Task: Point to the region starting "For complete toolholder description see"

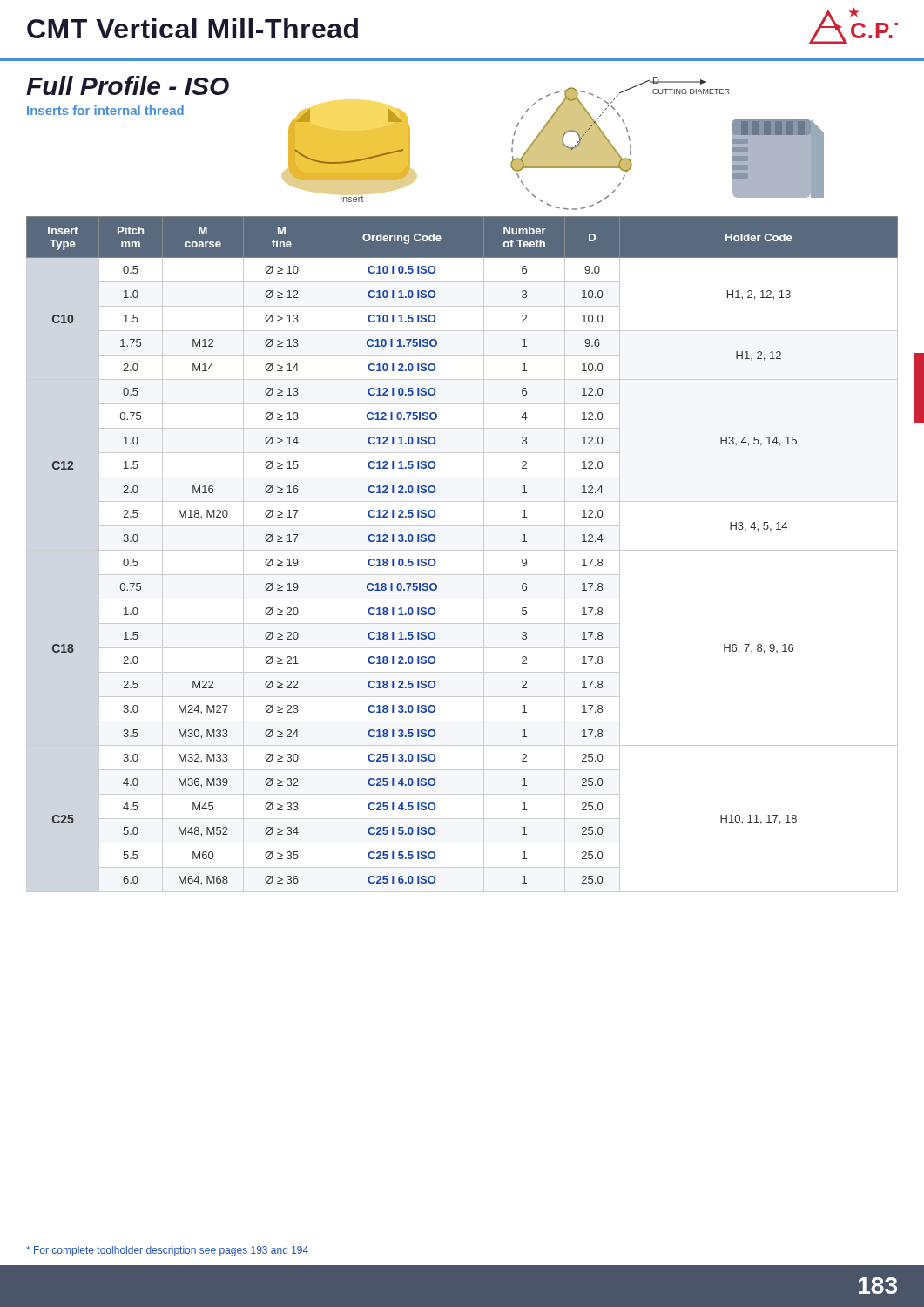Action: pos(167,1250)
